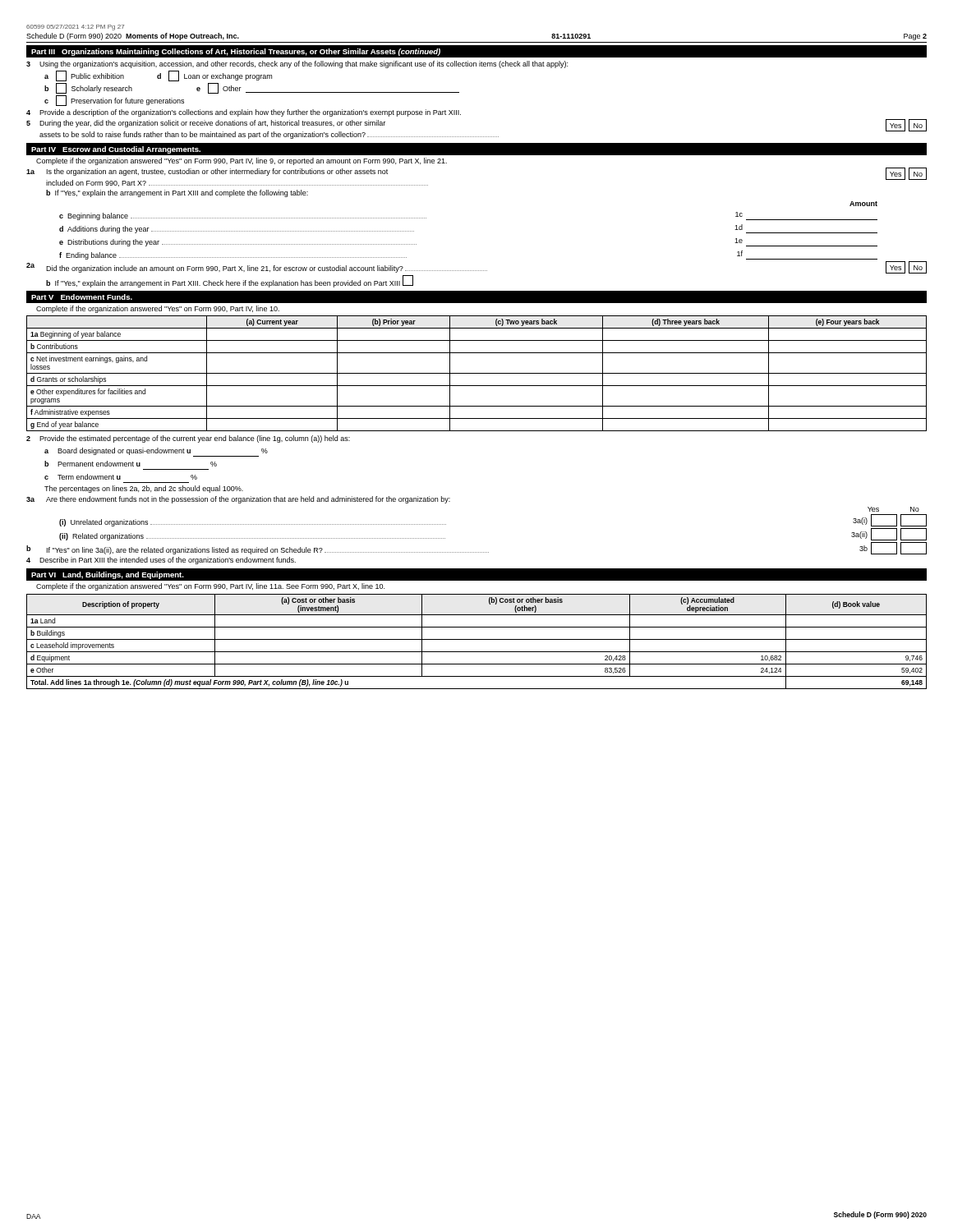Click on the table containing "(b) Cost or"
The image size is (953, 1232).
476,641
